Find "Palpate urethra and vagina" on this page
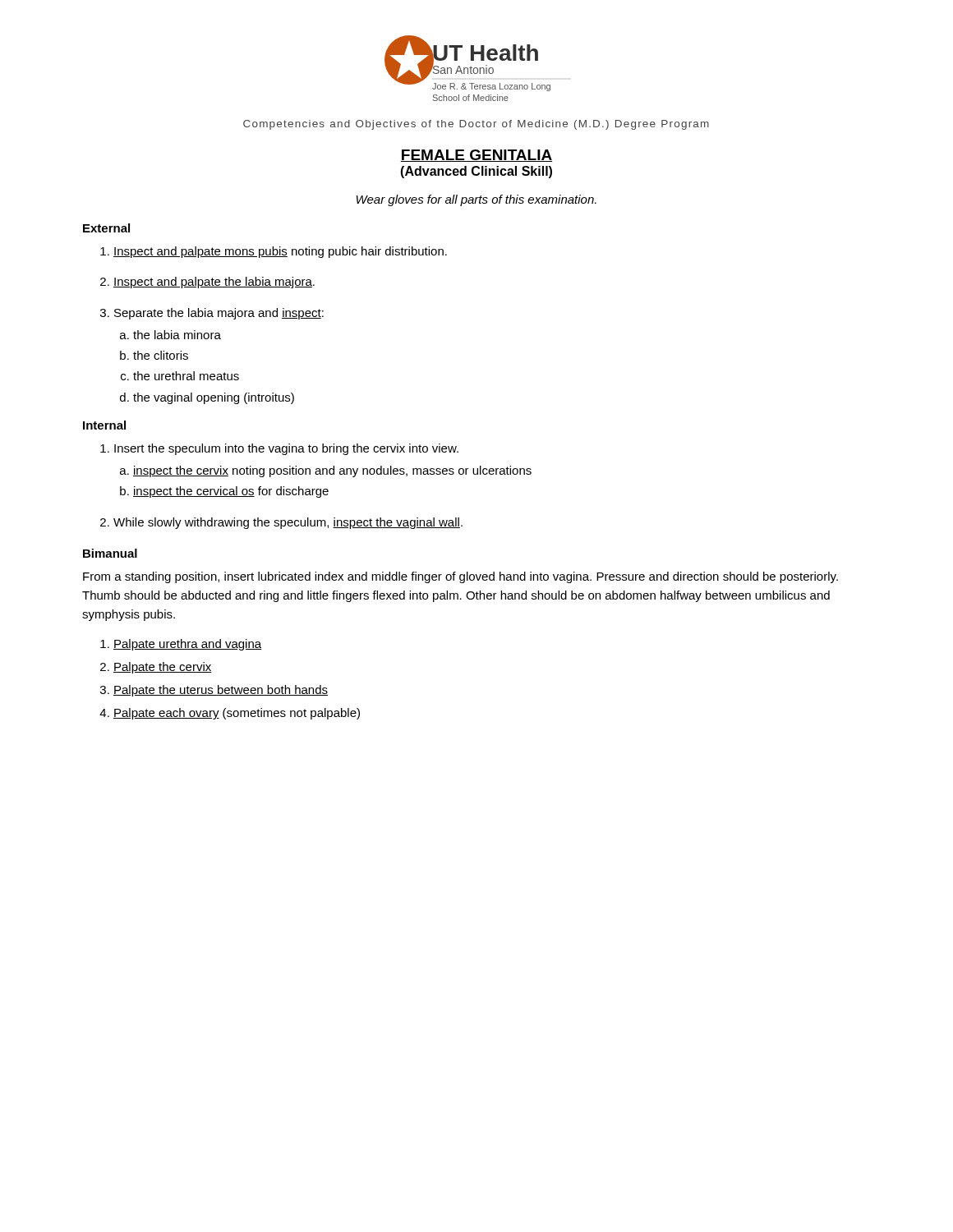Image resolution: width=953 pixels, height=1232 pixels. pos(187,643)
